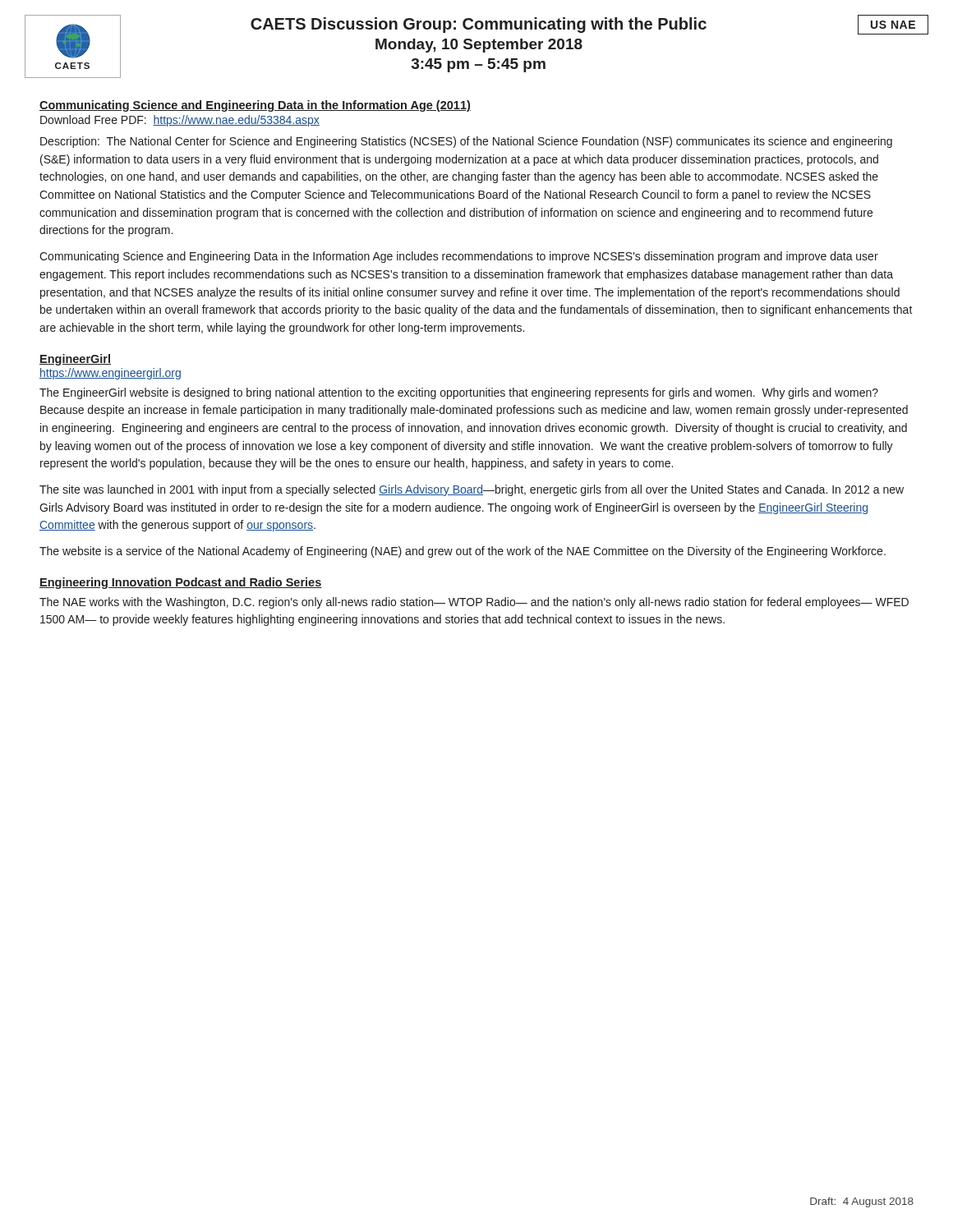This screenshot has height=1232, width=953.
Task: Click on the region starting "The EngineerGirl website is designed to bring"
Action: (474, 428)
